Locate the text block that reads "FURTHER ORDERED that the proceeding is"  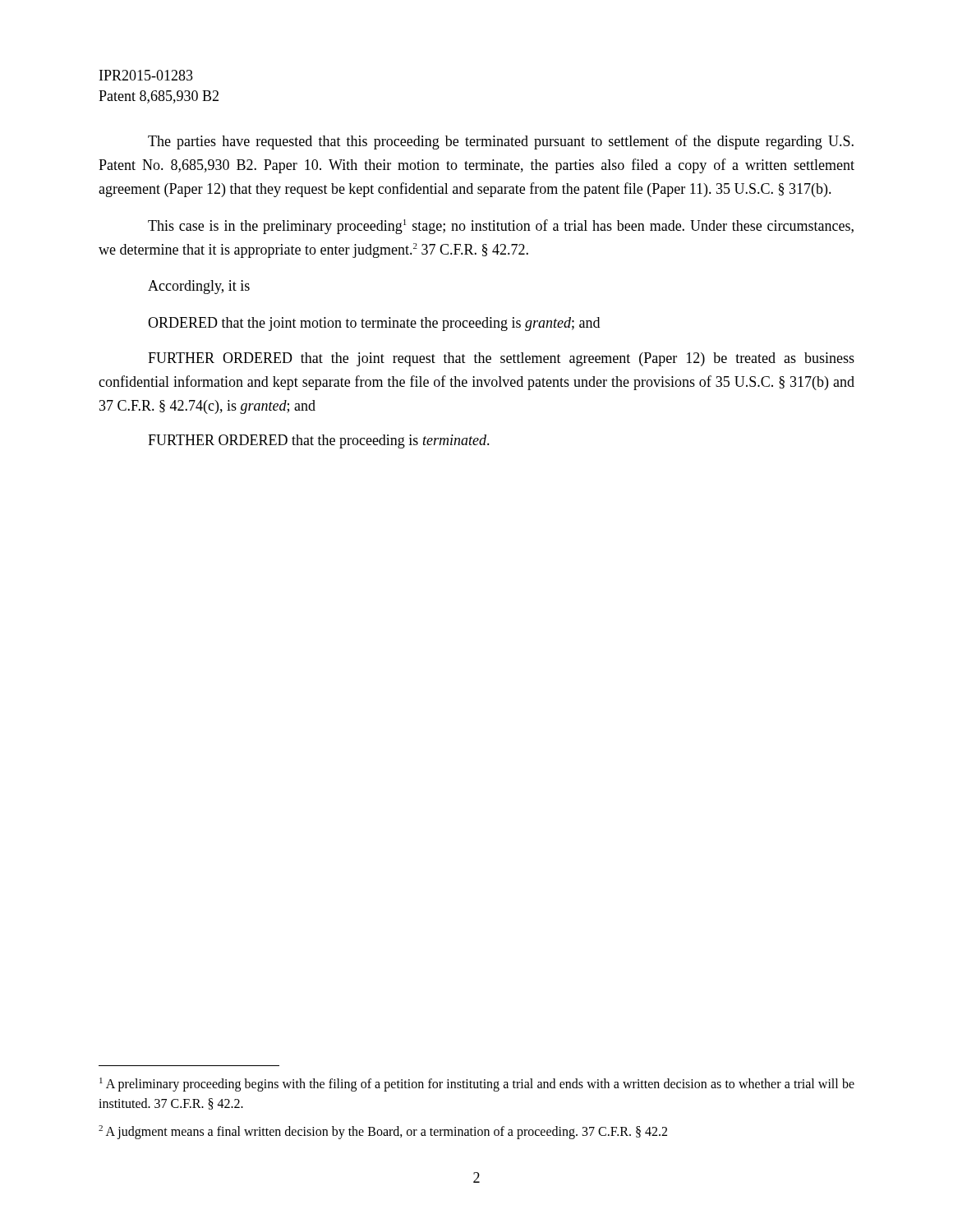pos(319,441)
